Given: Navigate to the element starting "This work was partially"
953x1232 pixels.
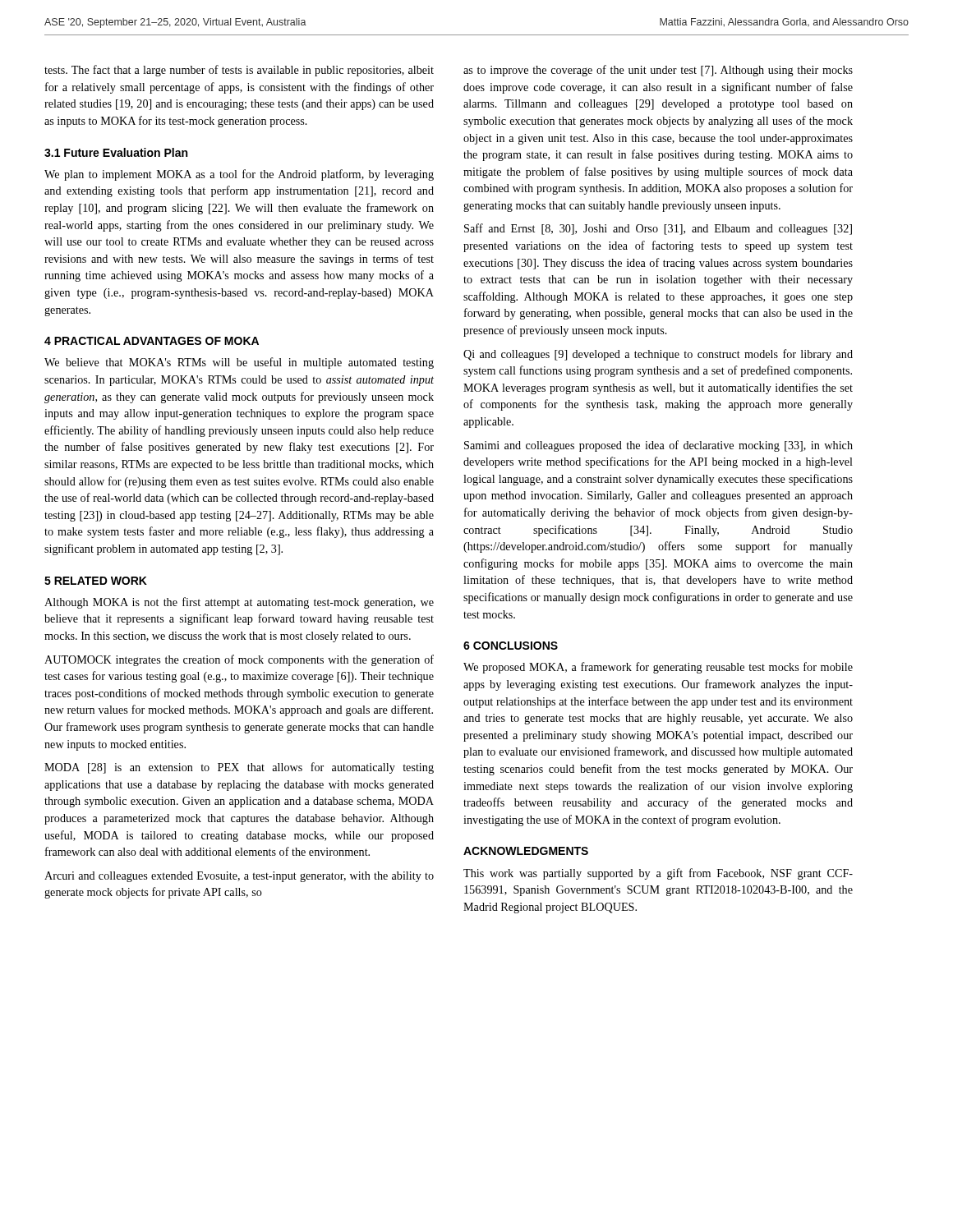Looking at the screenshot, I should (658, 890).
